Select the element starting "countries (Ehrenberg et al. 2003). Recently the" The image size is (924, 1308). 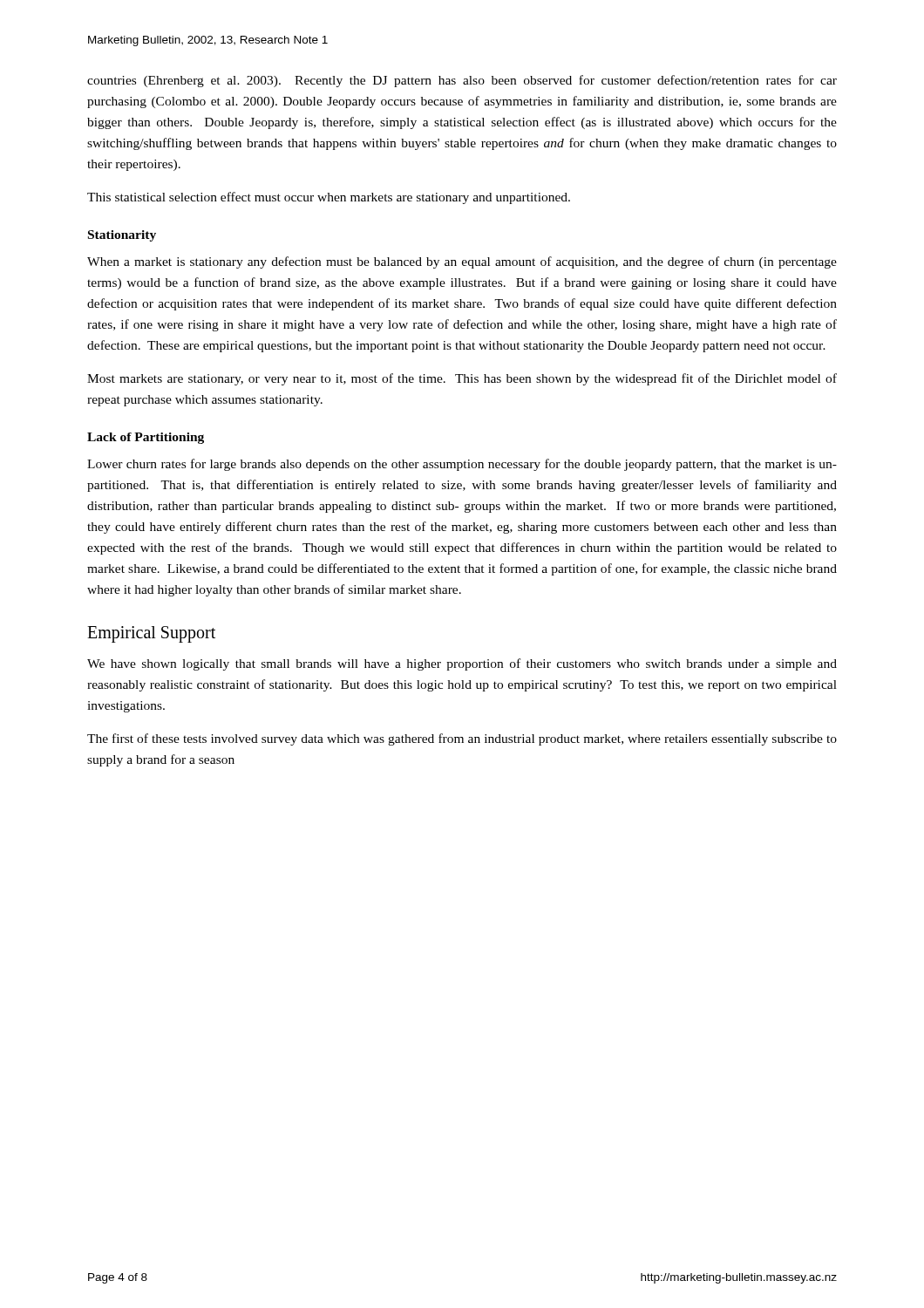pos(462,122)
